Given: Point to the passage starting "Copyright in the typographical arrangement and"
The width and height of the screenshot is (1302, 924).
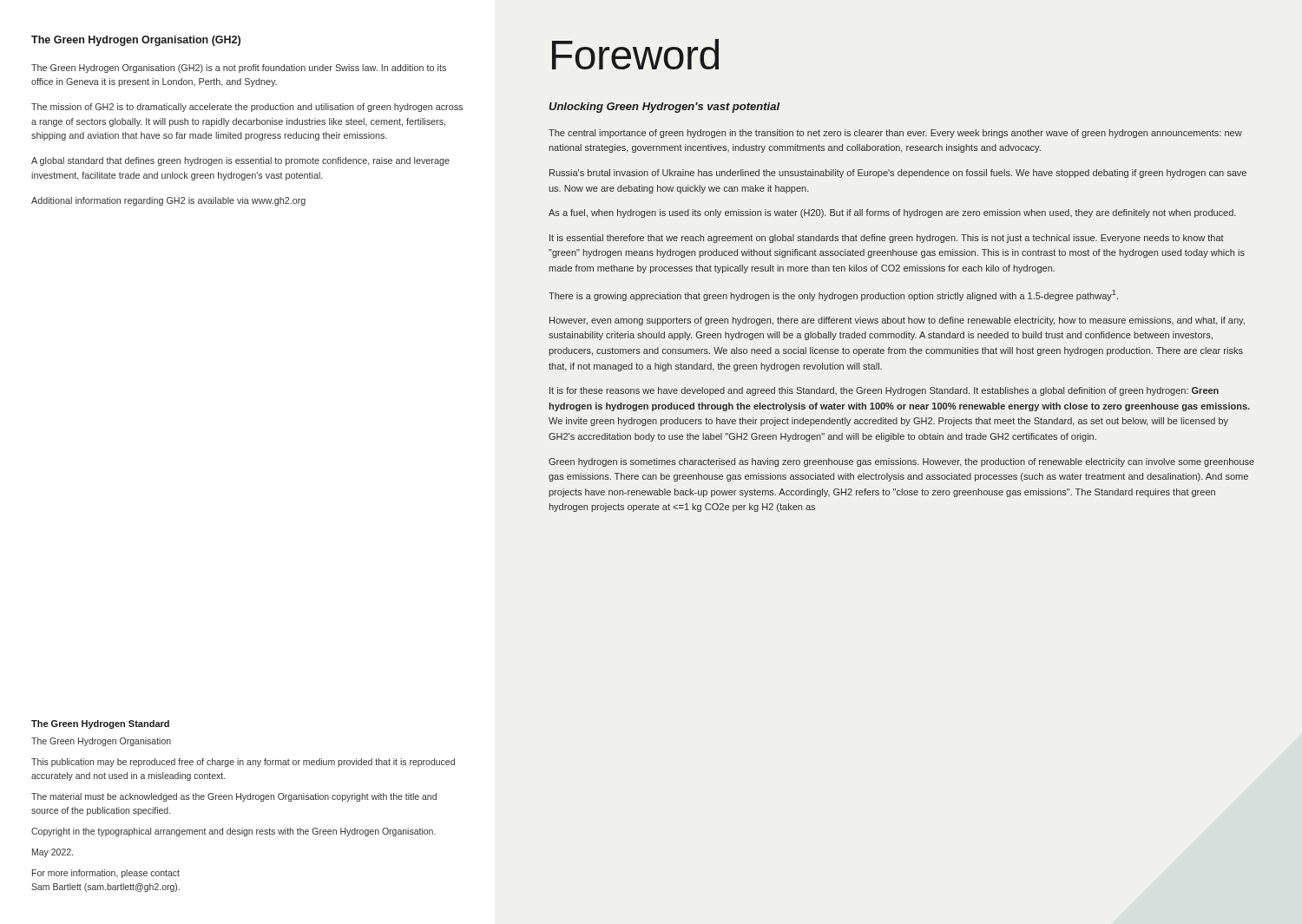Looking at the screenshot, I should click(x=234, y=831).
